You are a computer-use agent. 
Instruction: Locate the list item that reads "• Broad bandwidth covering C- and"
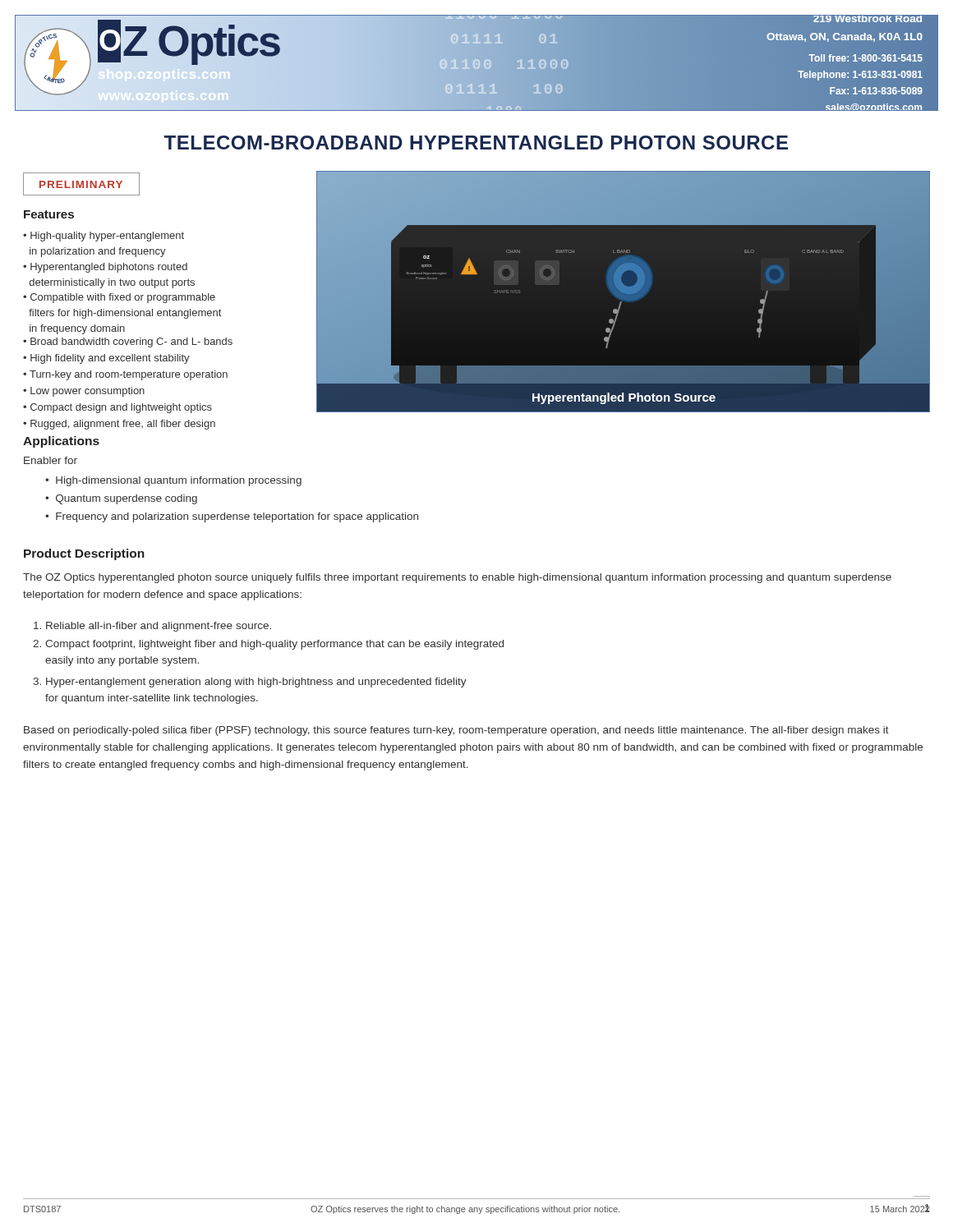click(128, 341)
